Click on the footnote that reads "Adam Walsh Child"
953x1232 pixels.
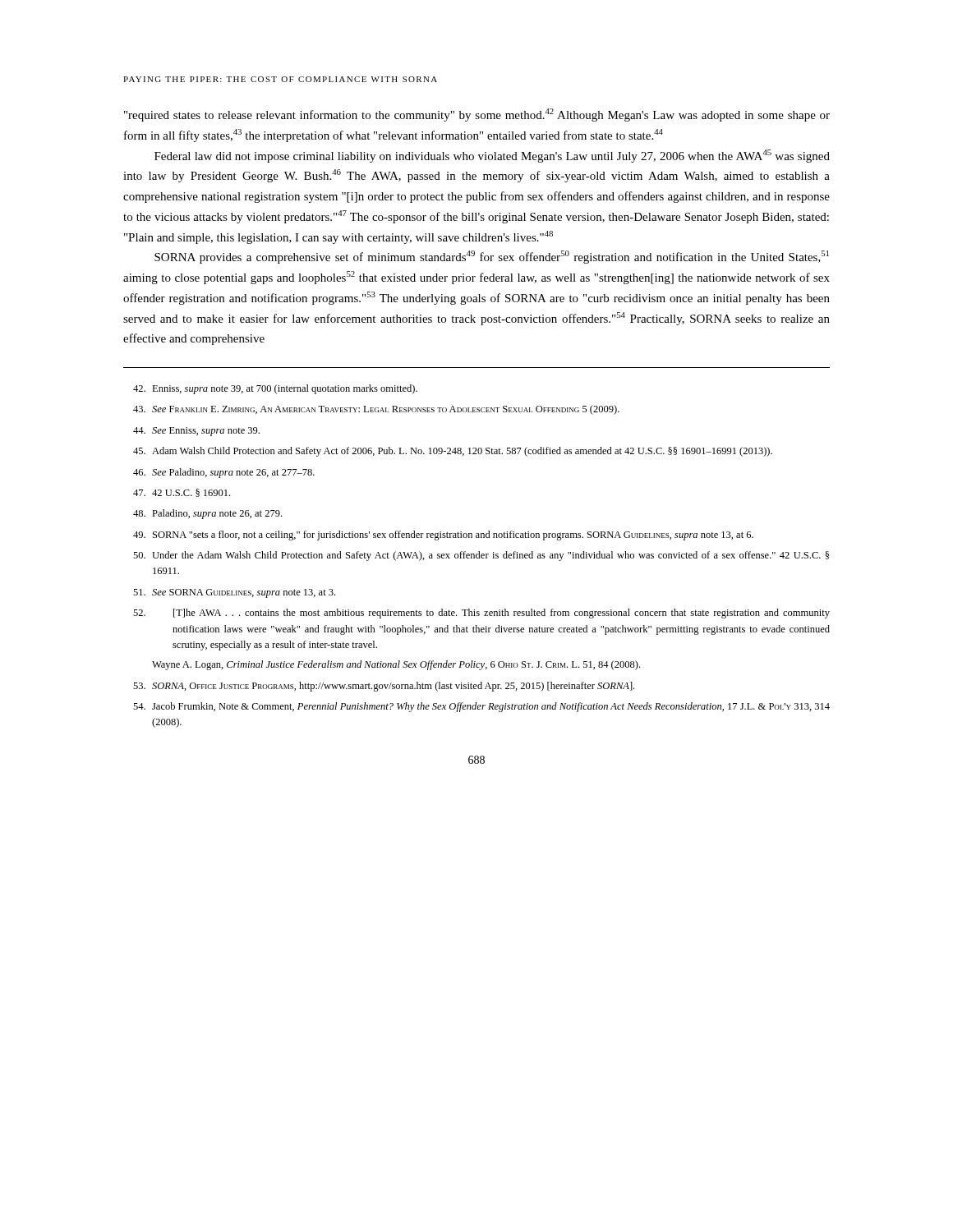pos(476,452)
